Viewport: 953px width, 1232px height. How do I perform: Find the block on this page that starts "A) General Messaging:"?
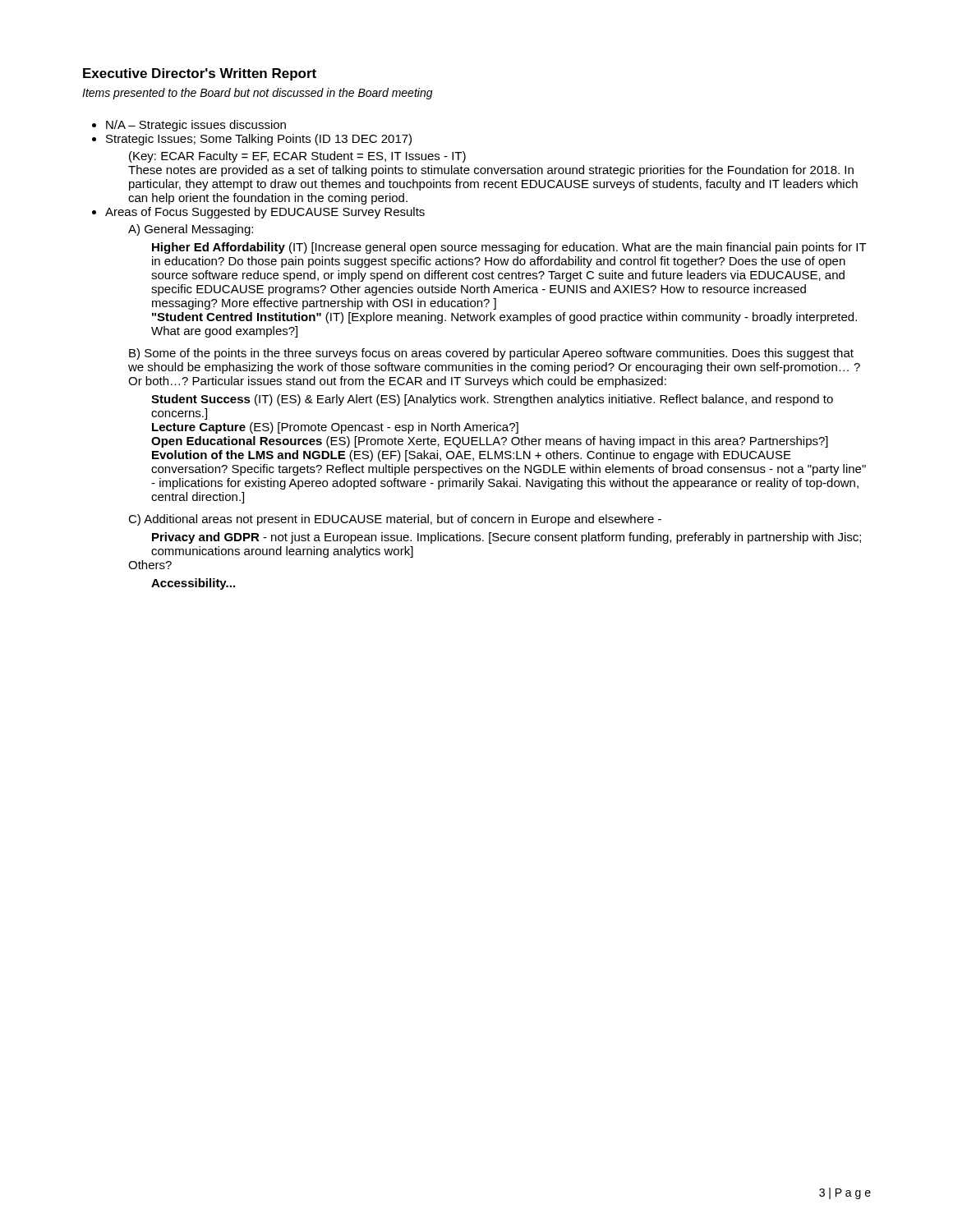tap(500, 280)
